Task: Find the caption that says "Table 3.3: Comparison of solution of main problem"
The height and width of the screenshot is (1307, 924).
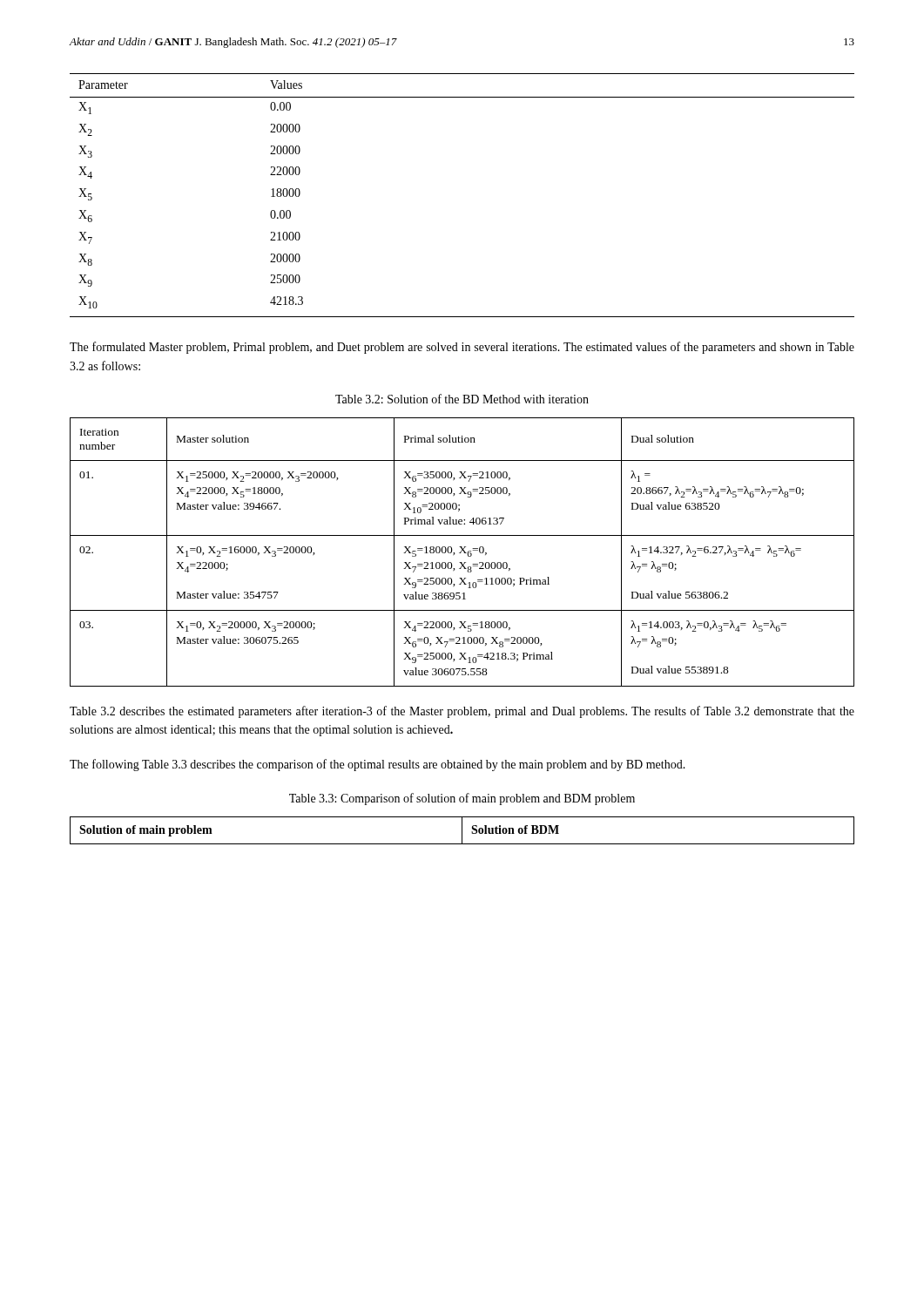Action: 462,798
